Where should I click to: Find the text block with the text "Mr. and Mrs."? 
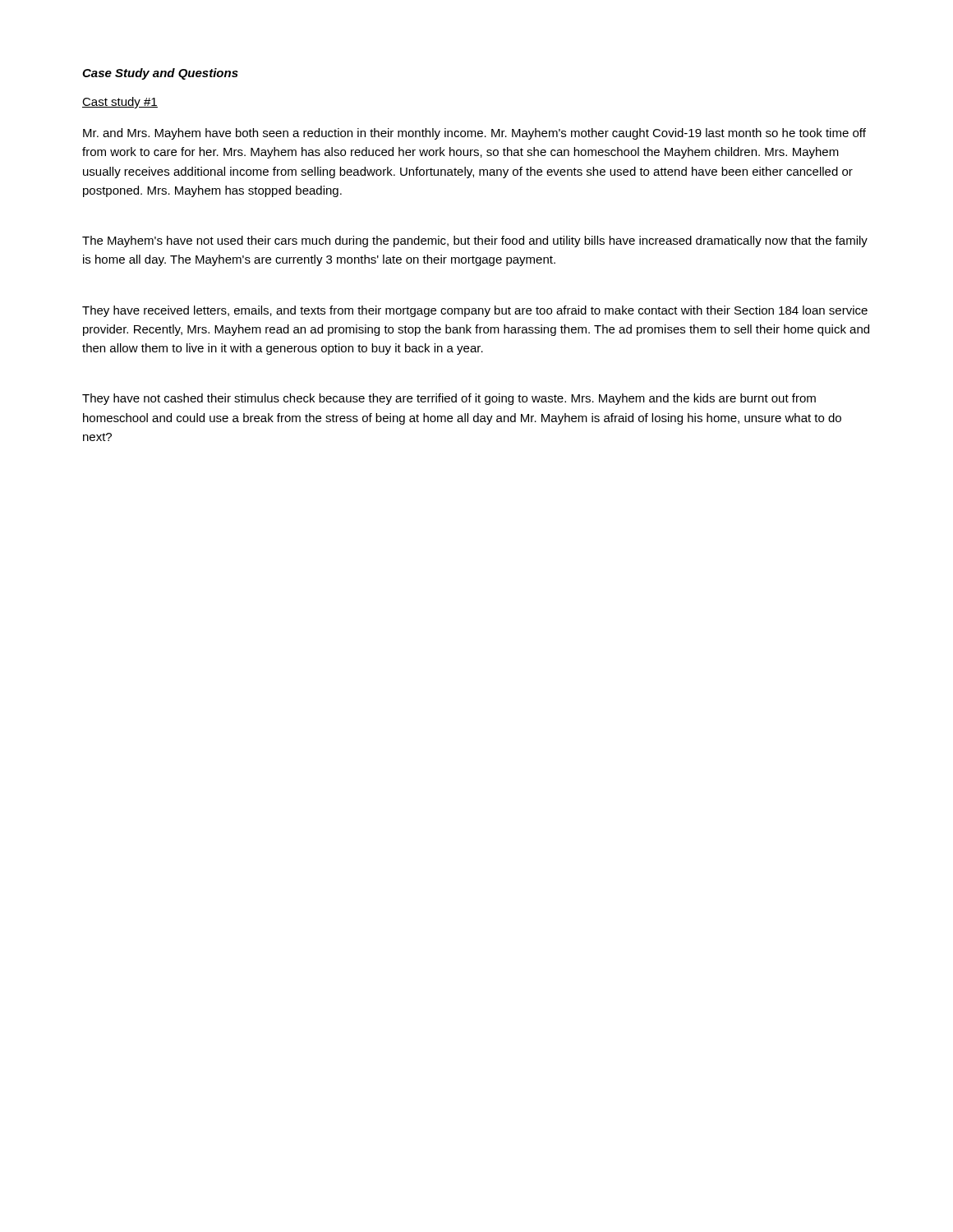click(x=474, y=161)
